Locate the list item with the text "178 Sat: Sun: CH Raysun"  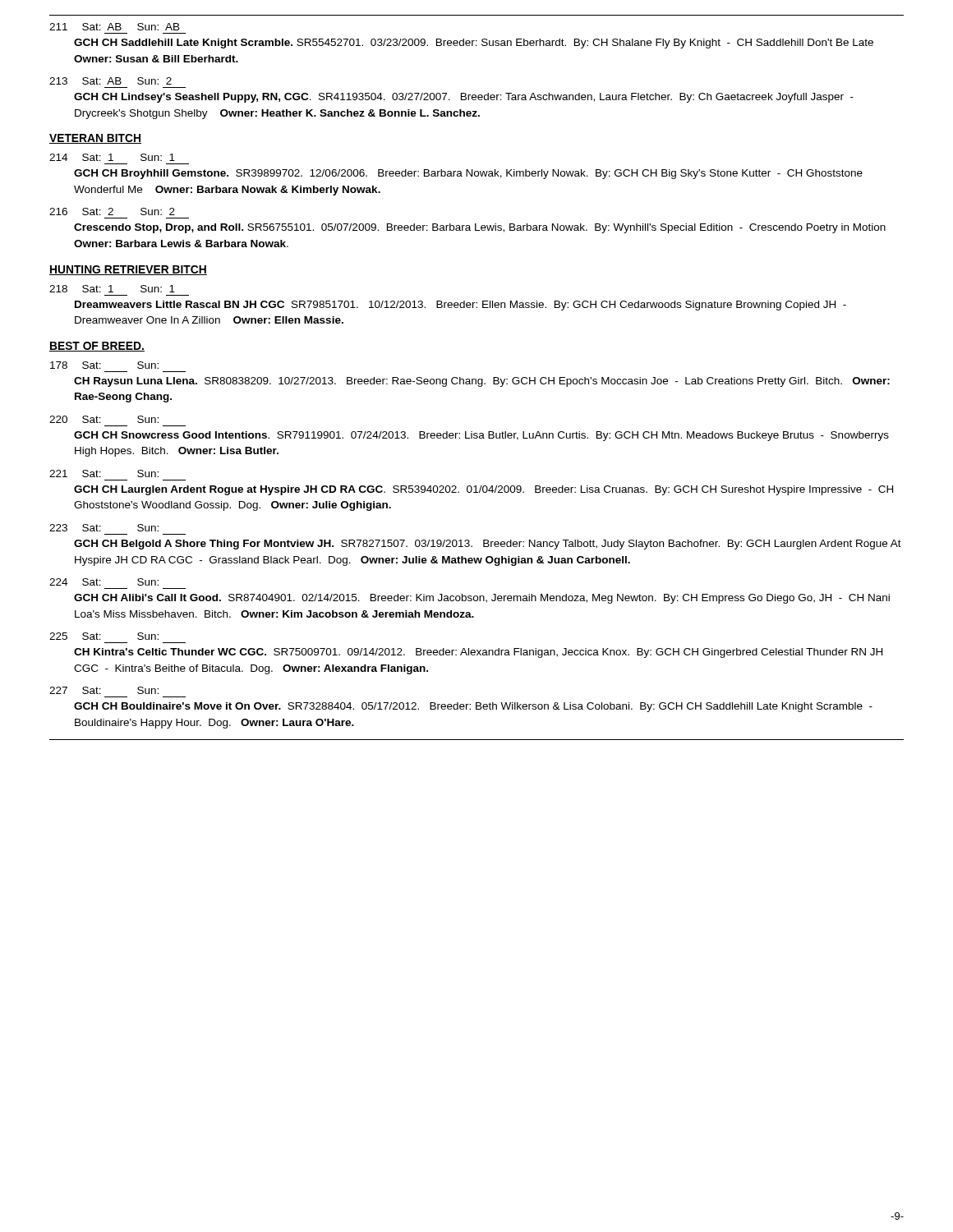point(476,382)
